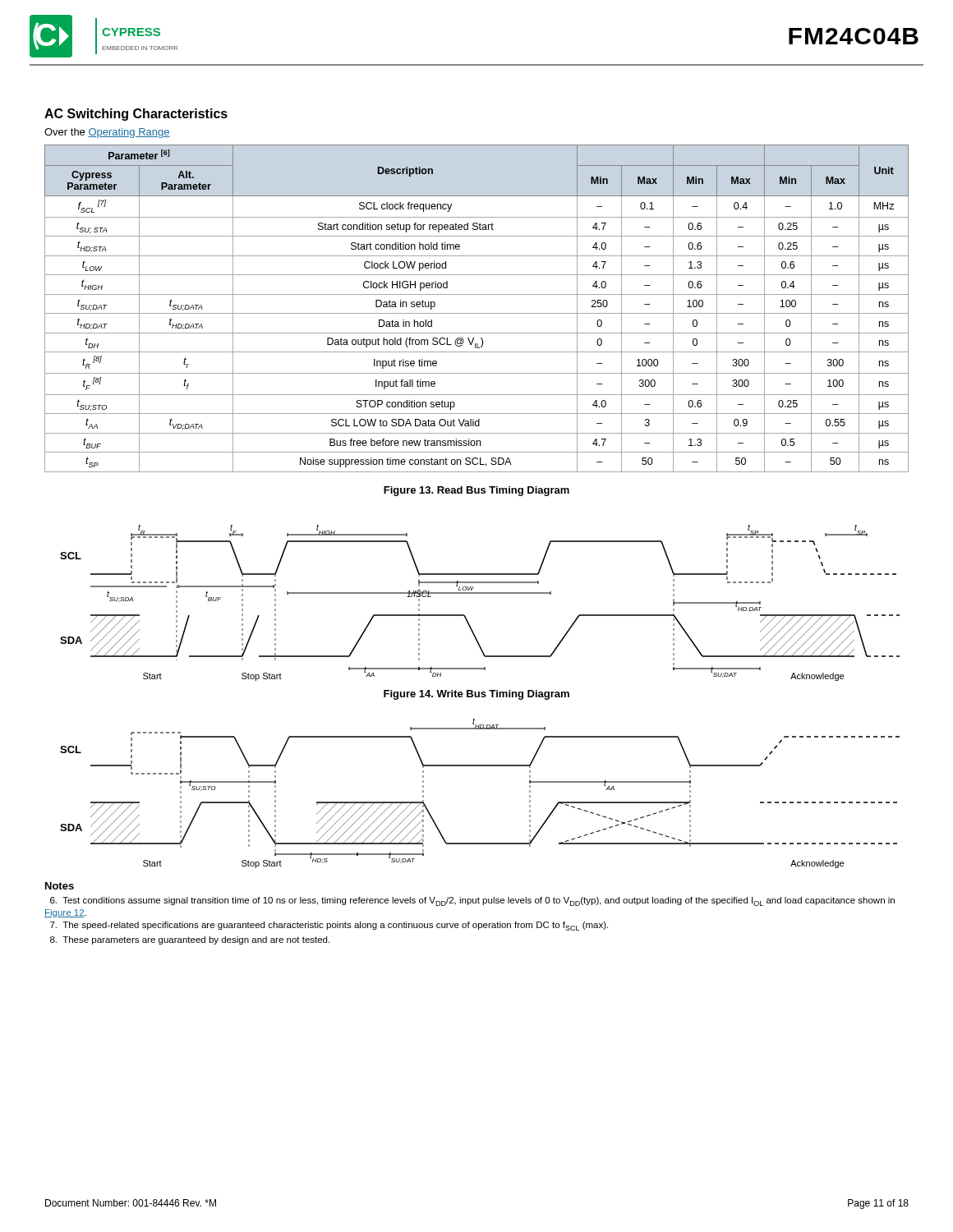Point to the block beginning "These parameters are"
This screenshot has height=1232, width=953.
tap(187, 940)
